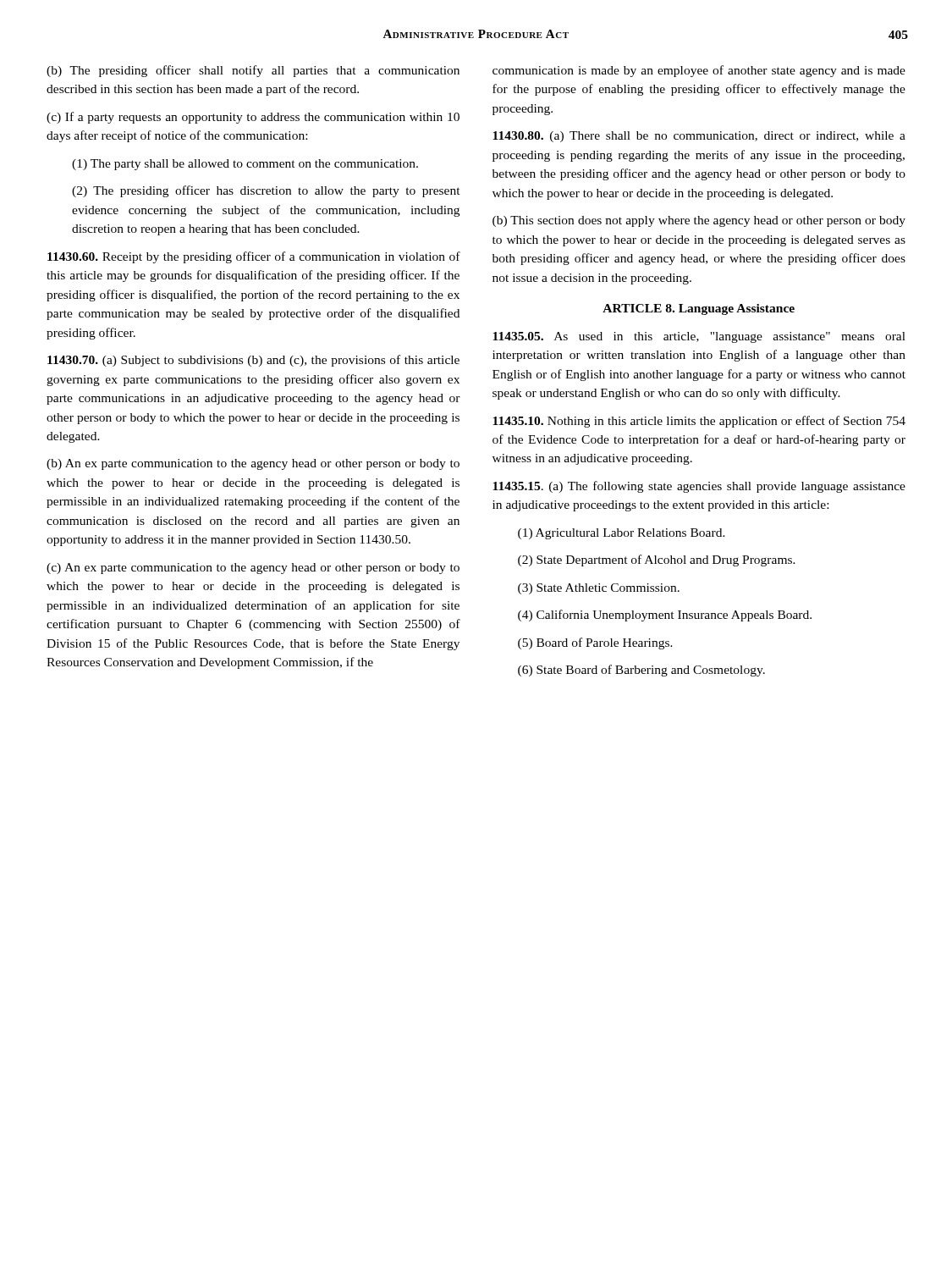Locate the block of text that opens with "(b) An ex parte communication to the"
Screen dimensions: 1270x952
(x=253, y=502)
